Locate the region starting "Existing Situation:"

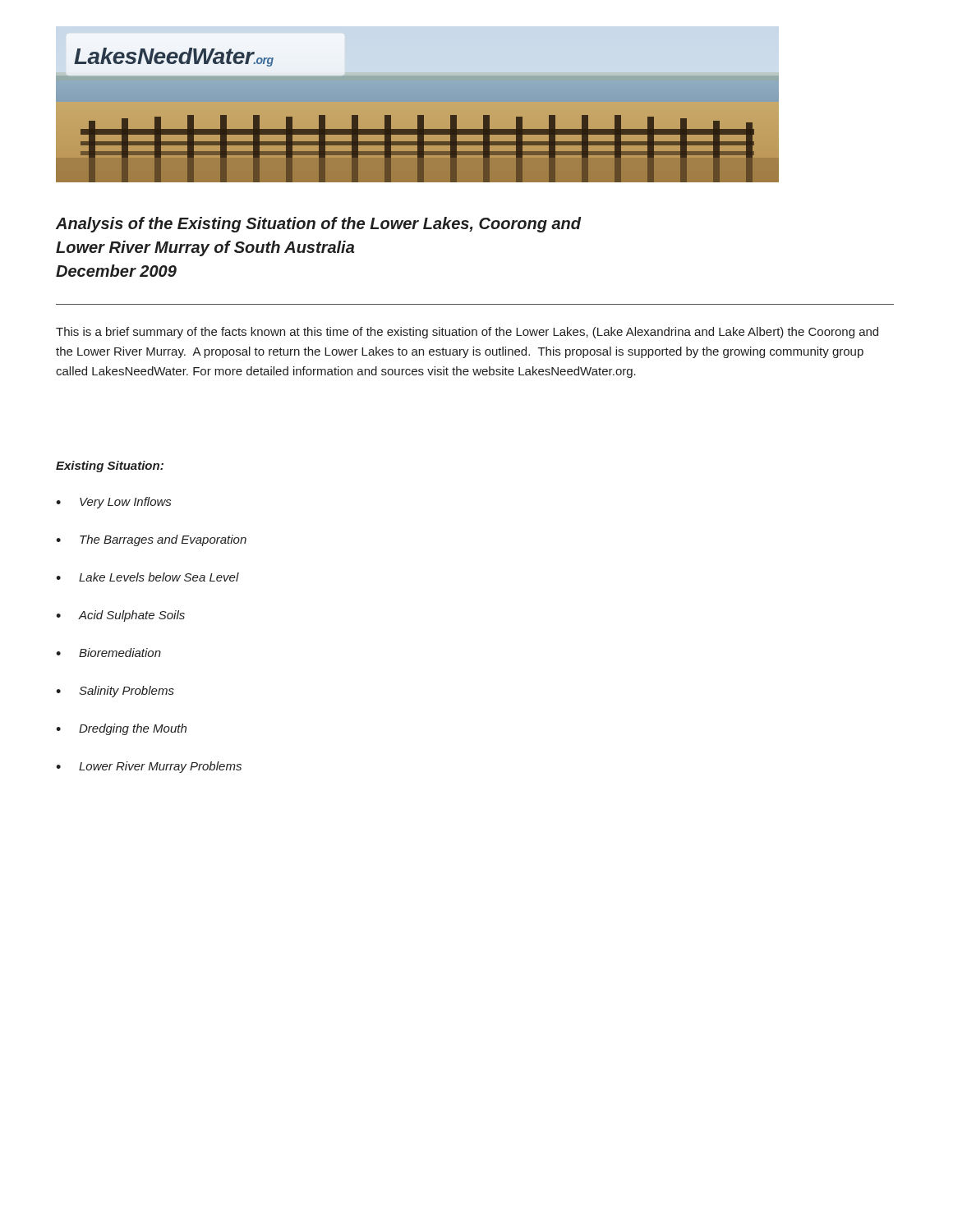pos(110,465)
